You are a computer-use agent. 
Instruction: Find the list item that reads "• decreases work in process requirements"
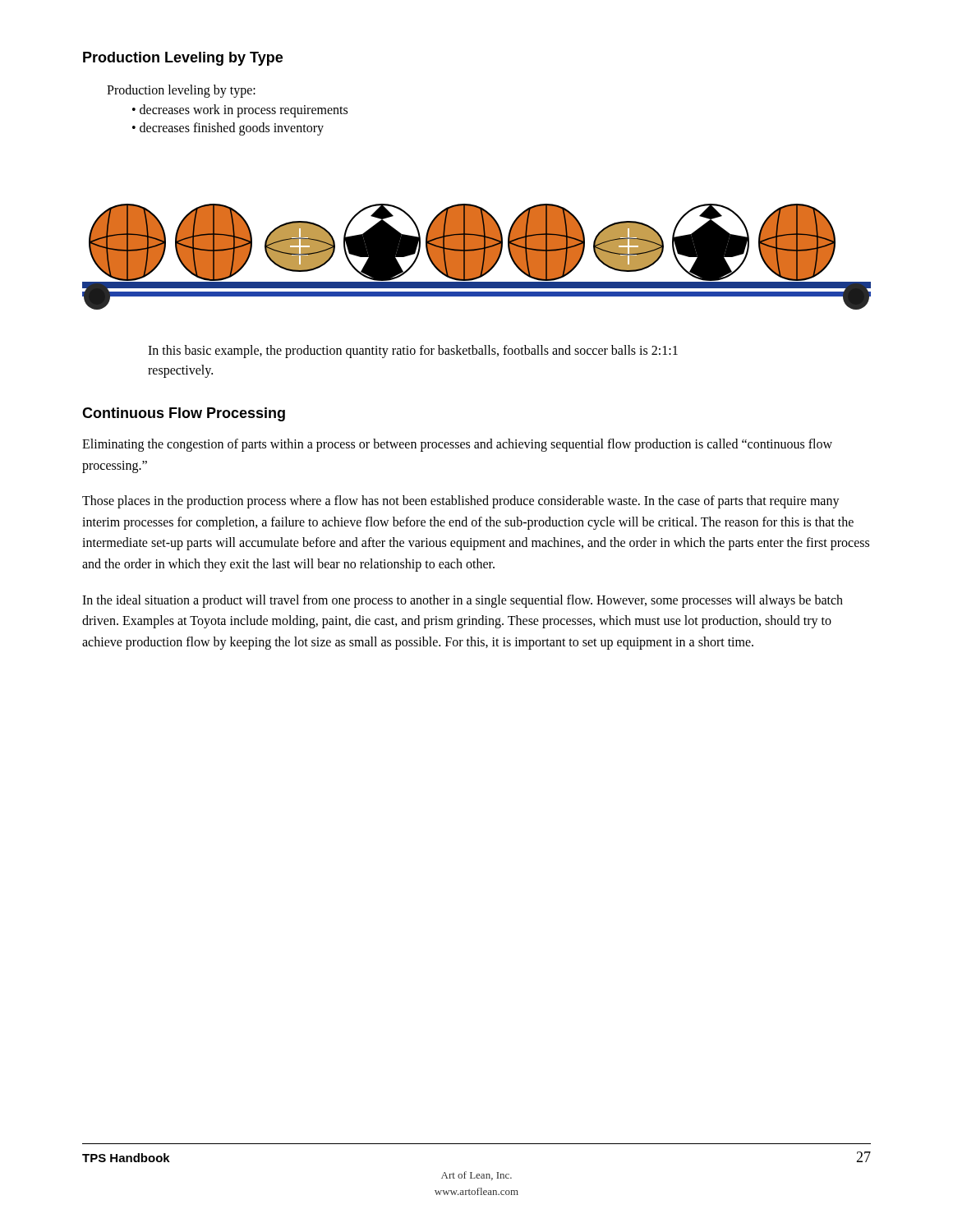240,110
